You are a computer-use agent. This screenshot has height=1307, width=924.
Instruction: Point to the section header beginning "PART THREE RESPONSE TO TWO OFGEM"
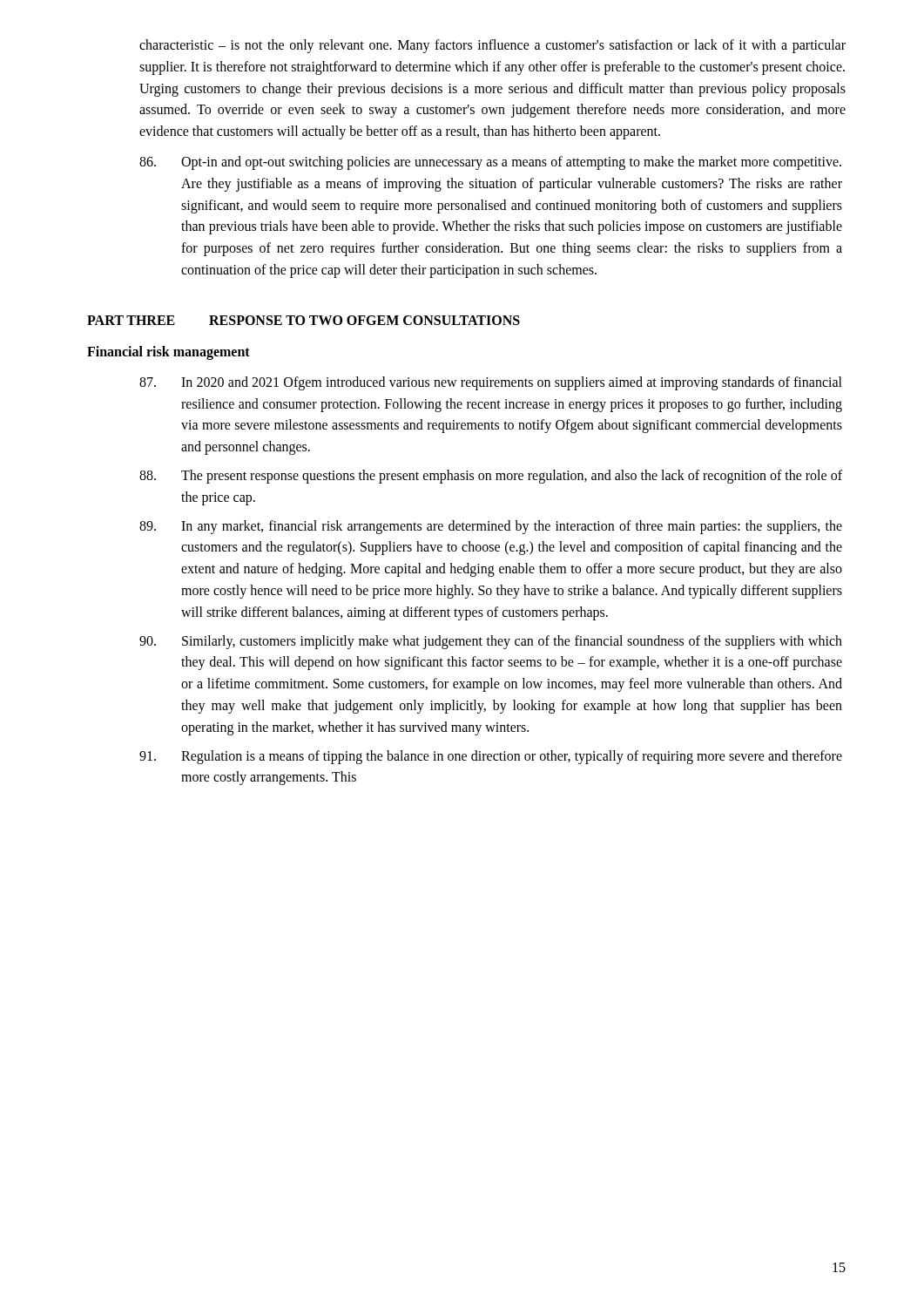point(466,320)
